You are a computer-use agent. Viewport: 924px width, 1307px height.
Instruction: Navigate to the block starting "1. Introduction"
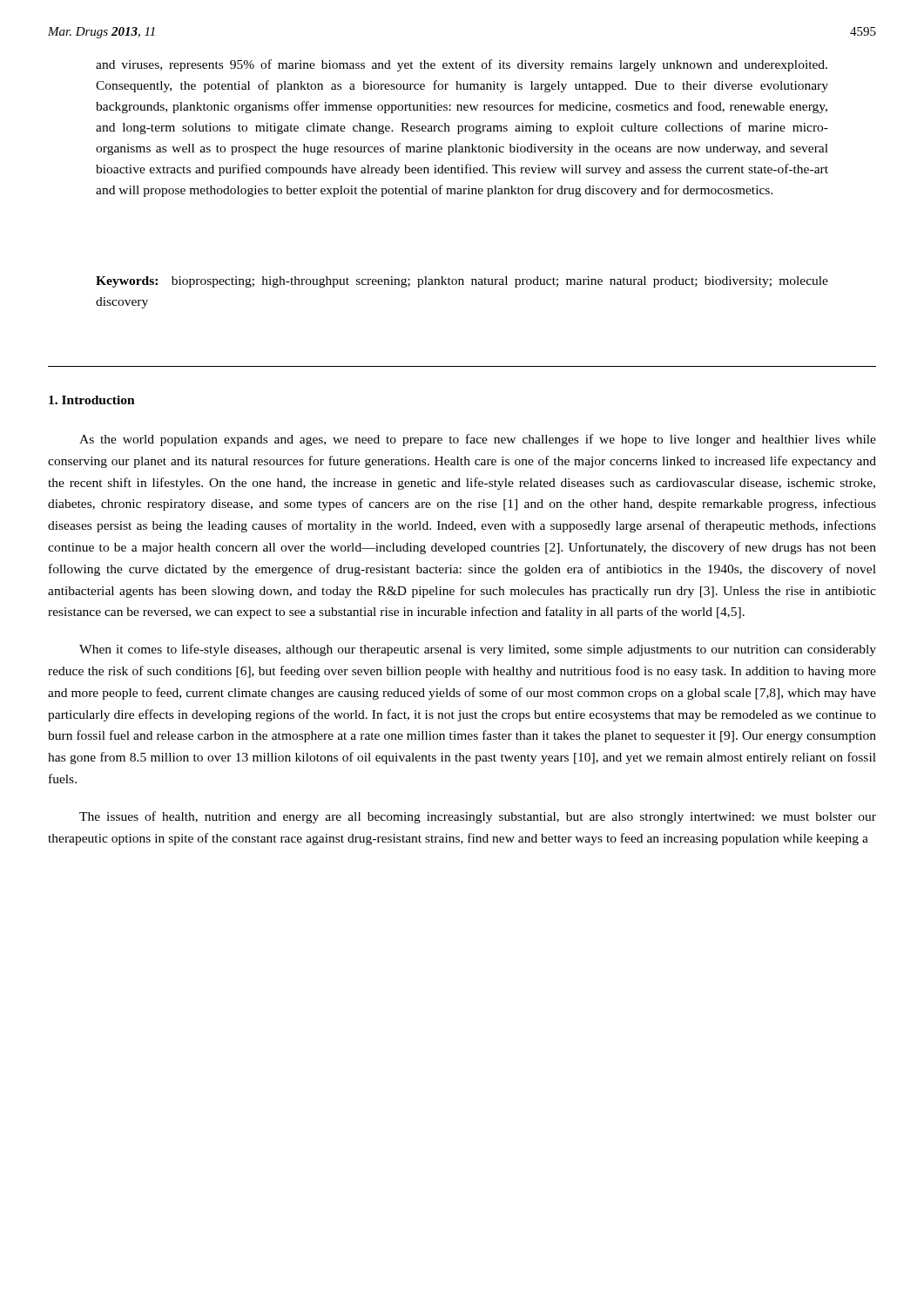91,400
